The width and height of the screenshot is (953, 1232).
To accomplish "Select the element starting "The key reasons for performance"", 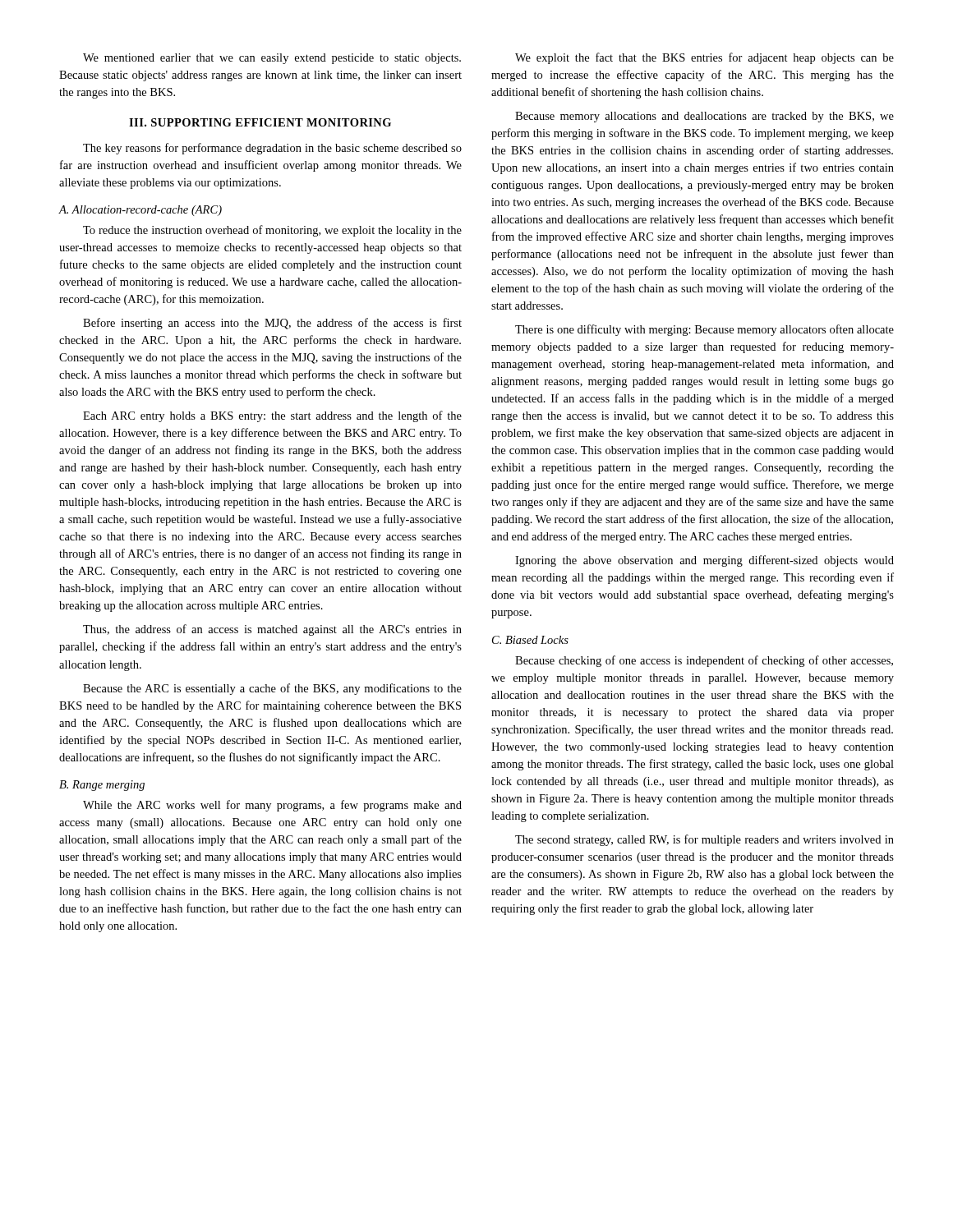I will click(260, 166).
